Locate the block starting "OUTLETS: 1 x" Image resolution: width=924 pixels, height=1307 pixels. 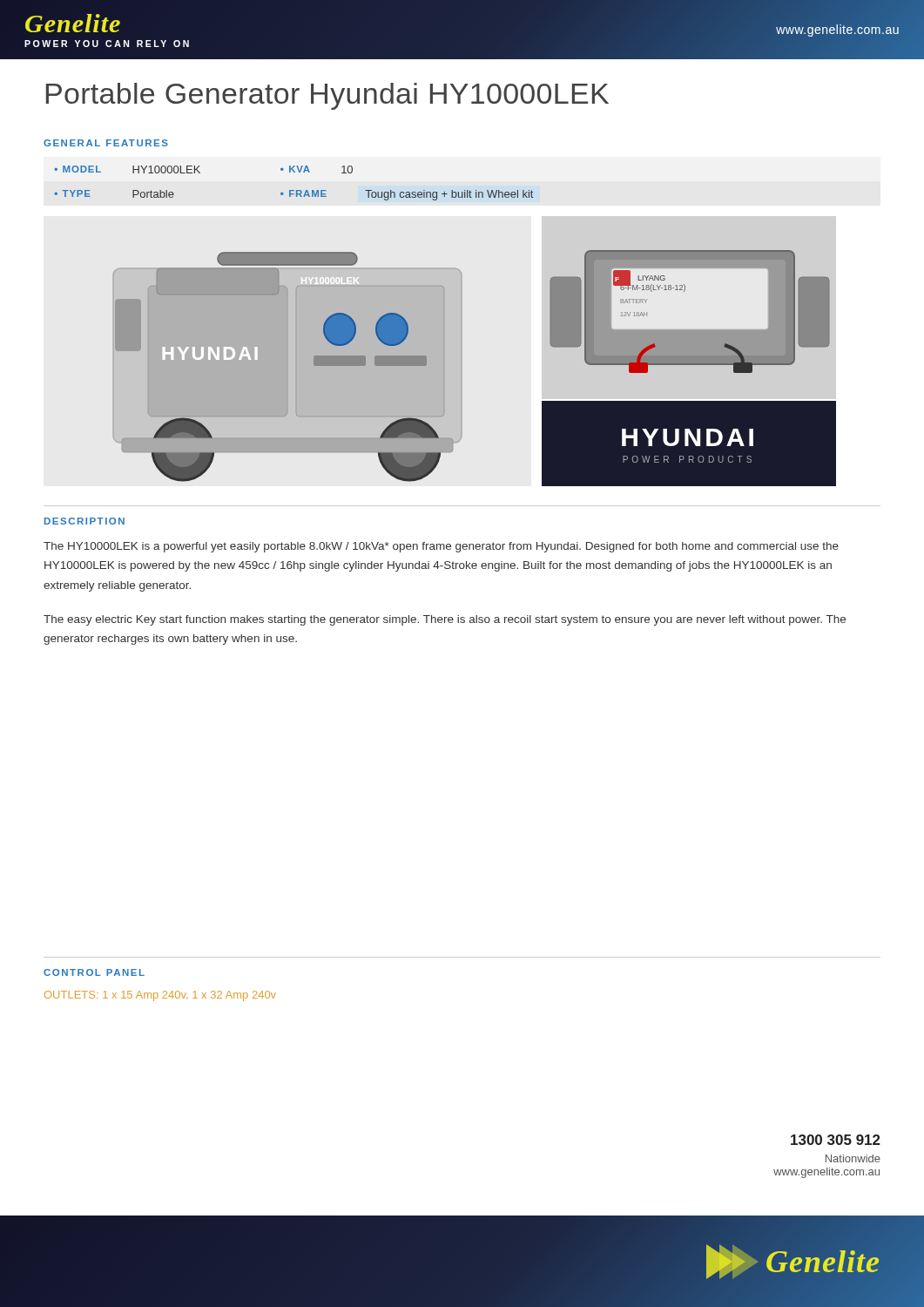[160, 995]
